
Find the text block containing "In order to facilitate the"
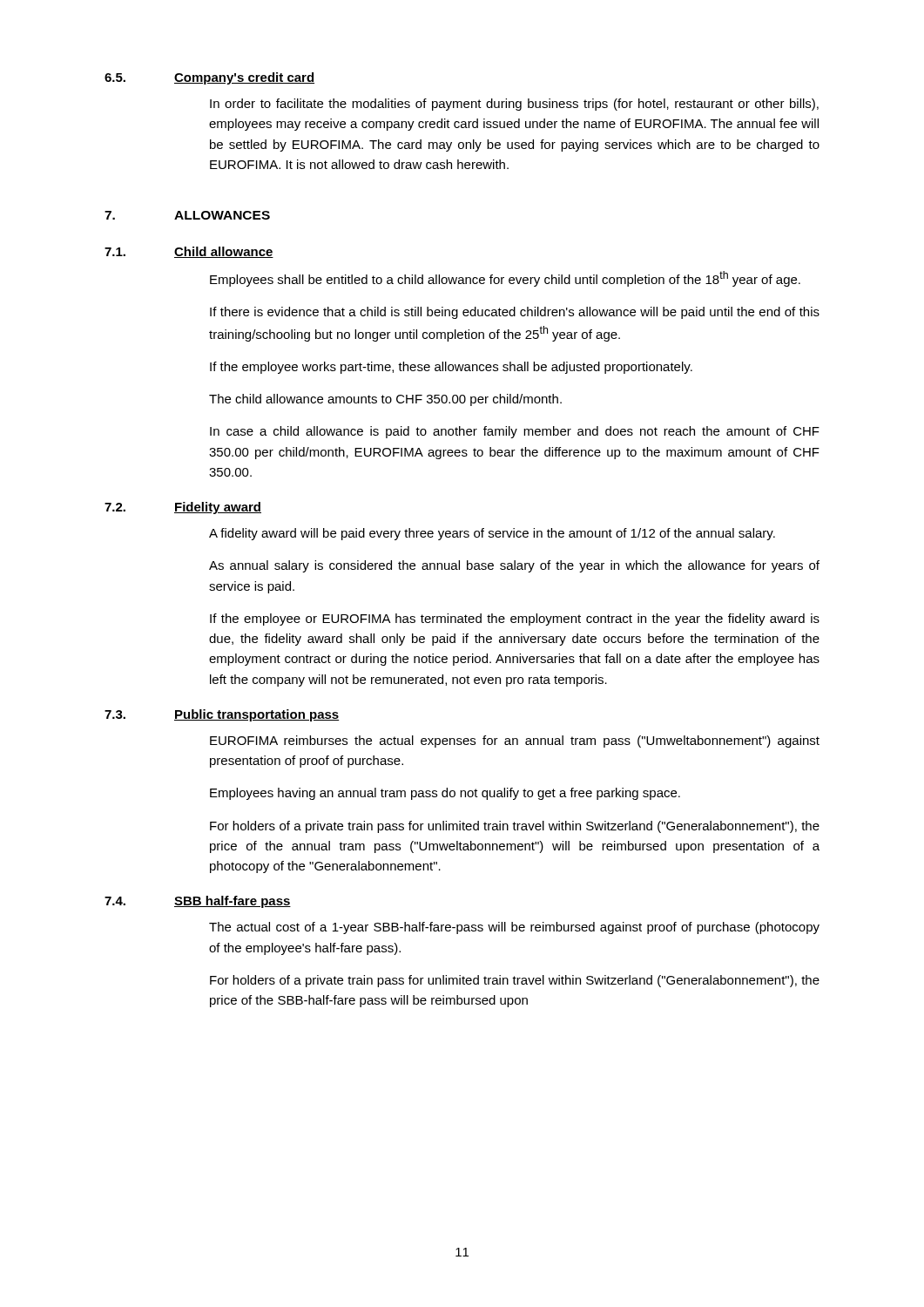[x=514, y=134]
